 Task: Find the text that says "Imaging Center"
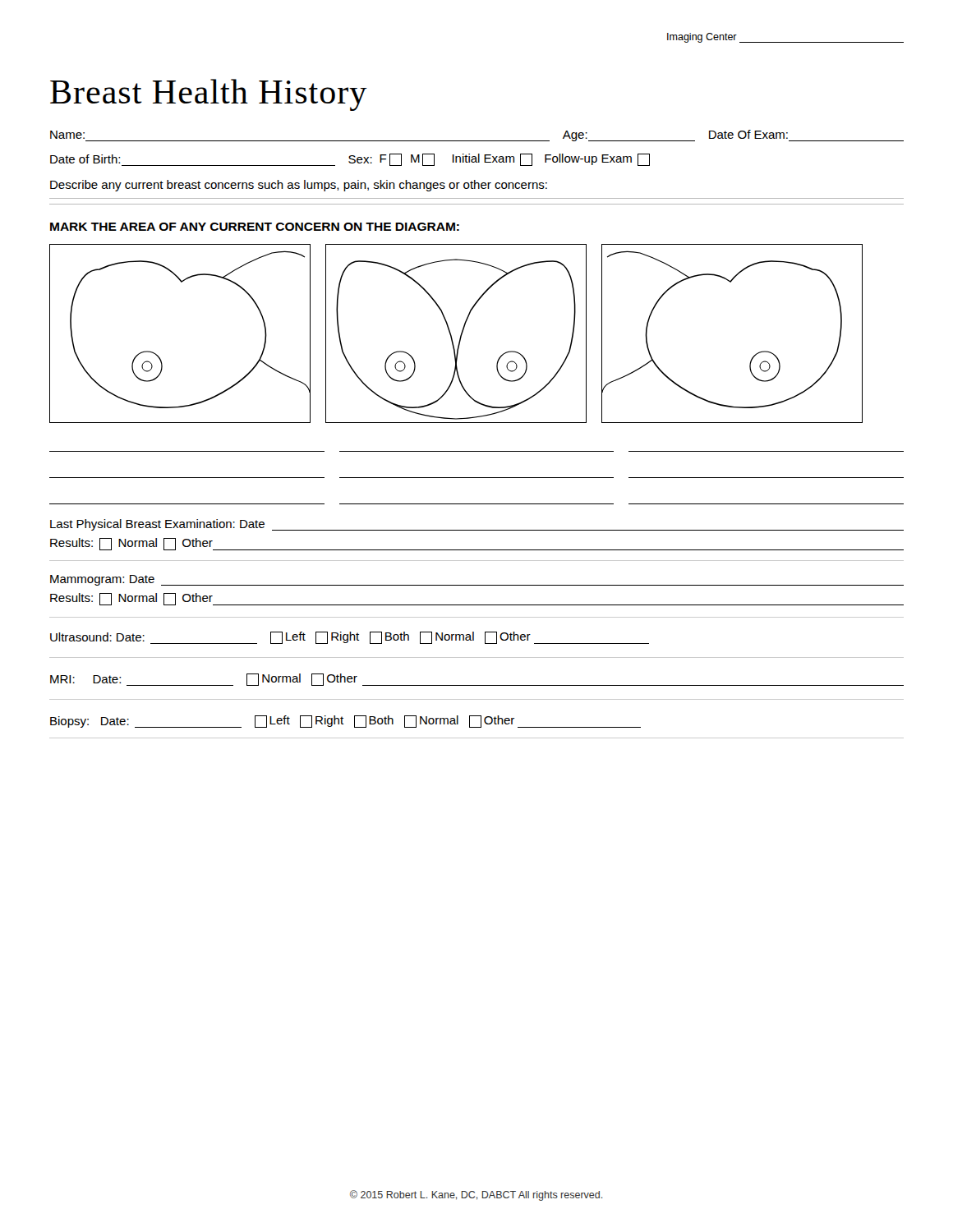(x=785, y=37)
